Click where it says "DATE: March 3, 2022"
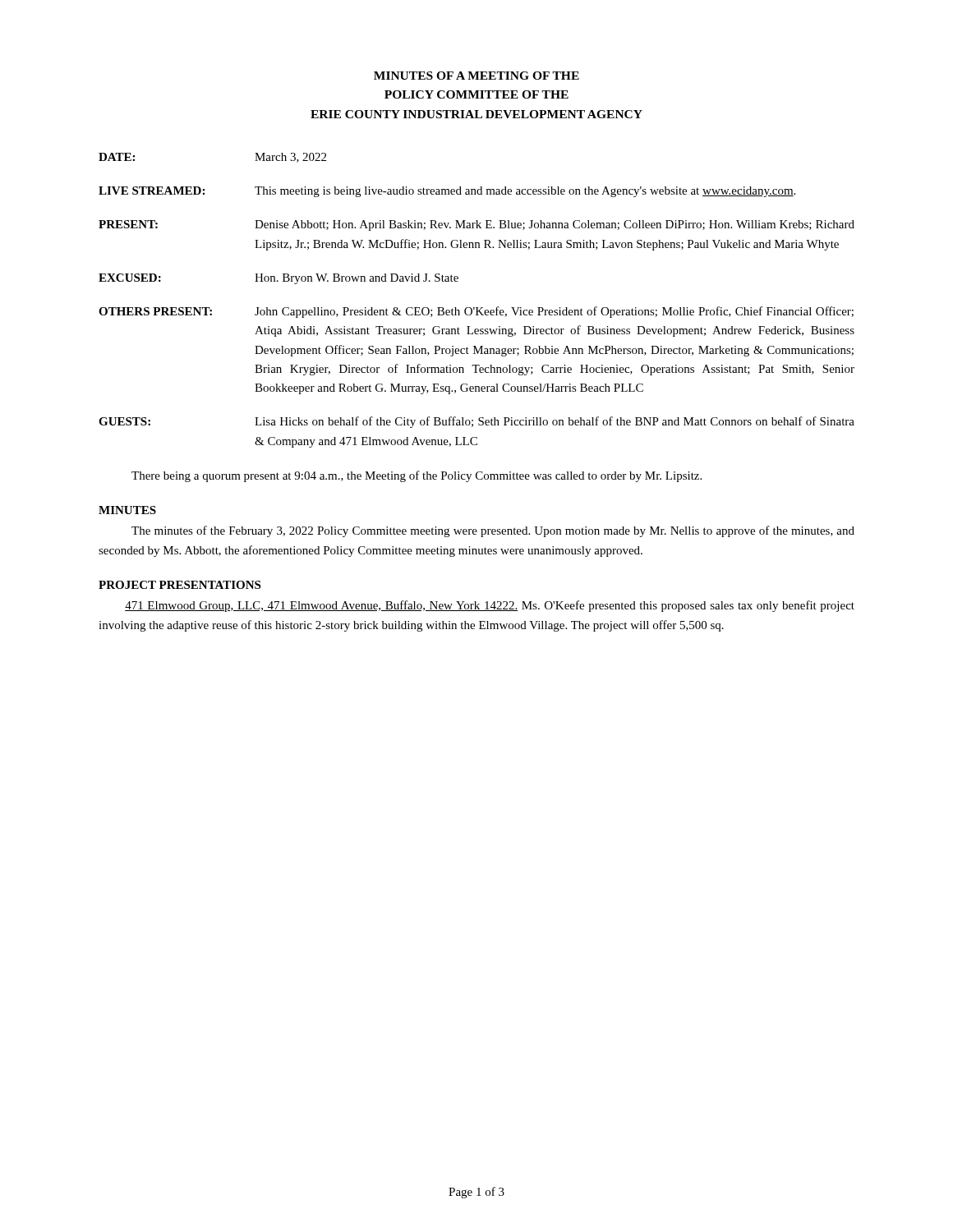 coord(120,157)
